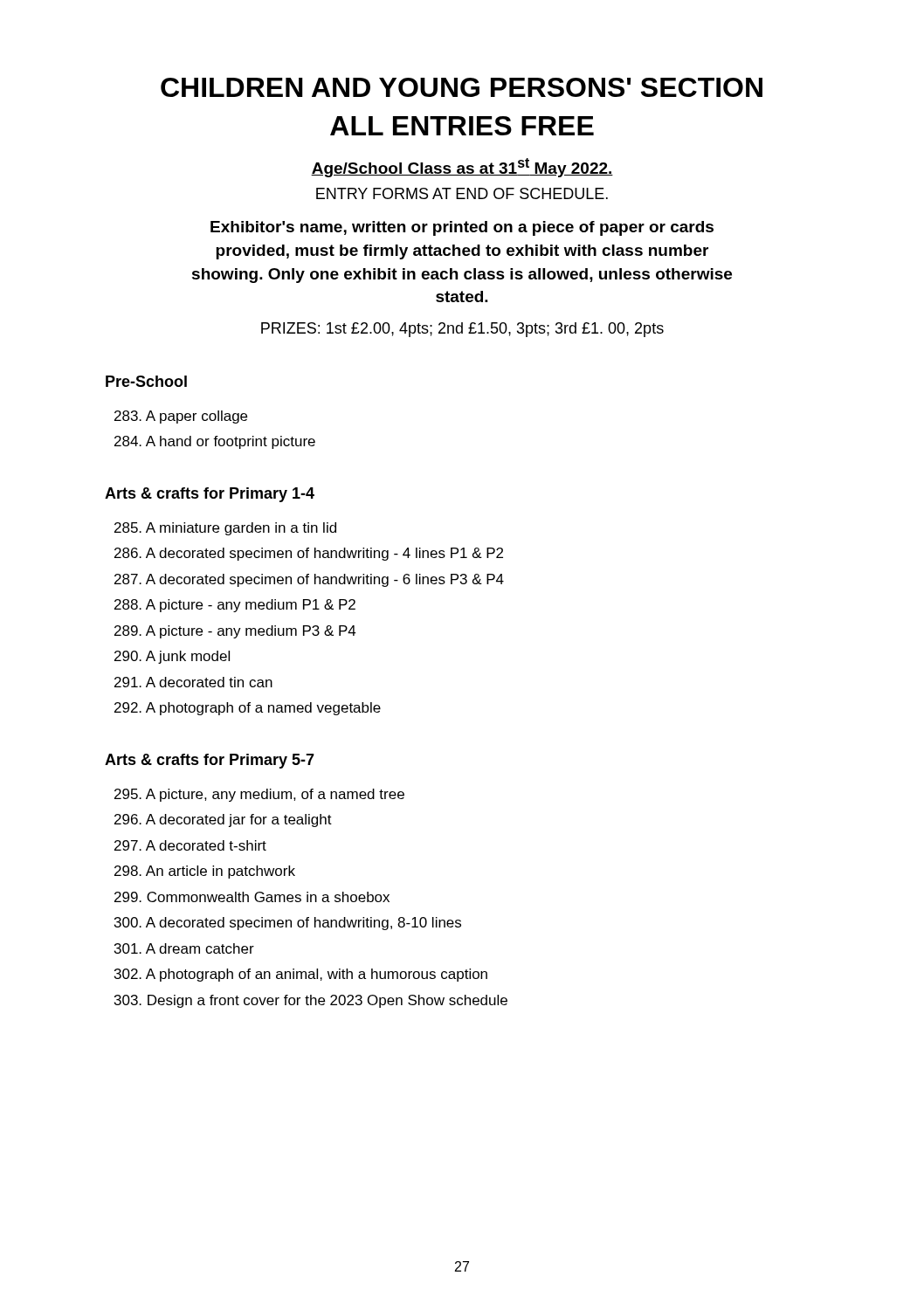The height and width of the screenshot is (1310, 924).
Task: Locate the title that opens with "CHILDREN AND YOUNG PERSONS' SECTION"
Action: point(462,204)
